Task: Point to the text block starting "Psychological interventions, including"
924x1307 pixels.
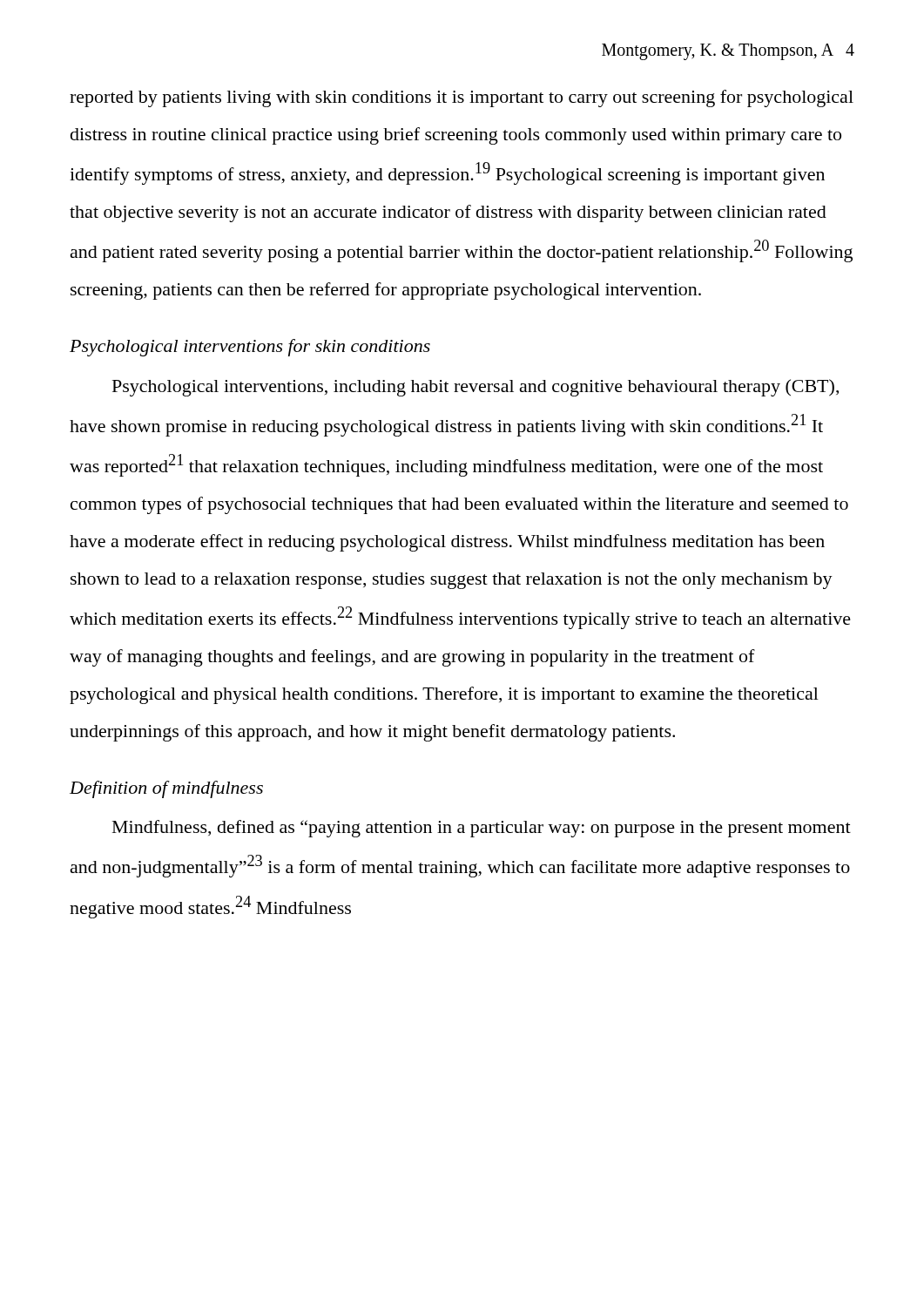Action: 460,558
